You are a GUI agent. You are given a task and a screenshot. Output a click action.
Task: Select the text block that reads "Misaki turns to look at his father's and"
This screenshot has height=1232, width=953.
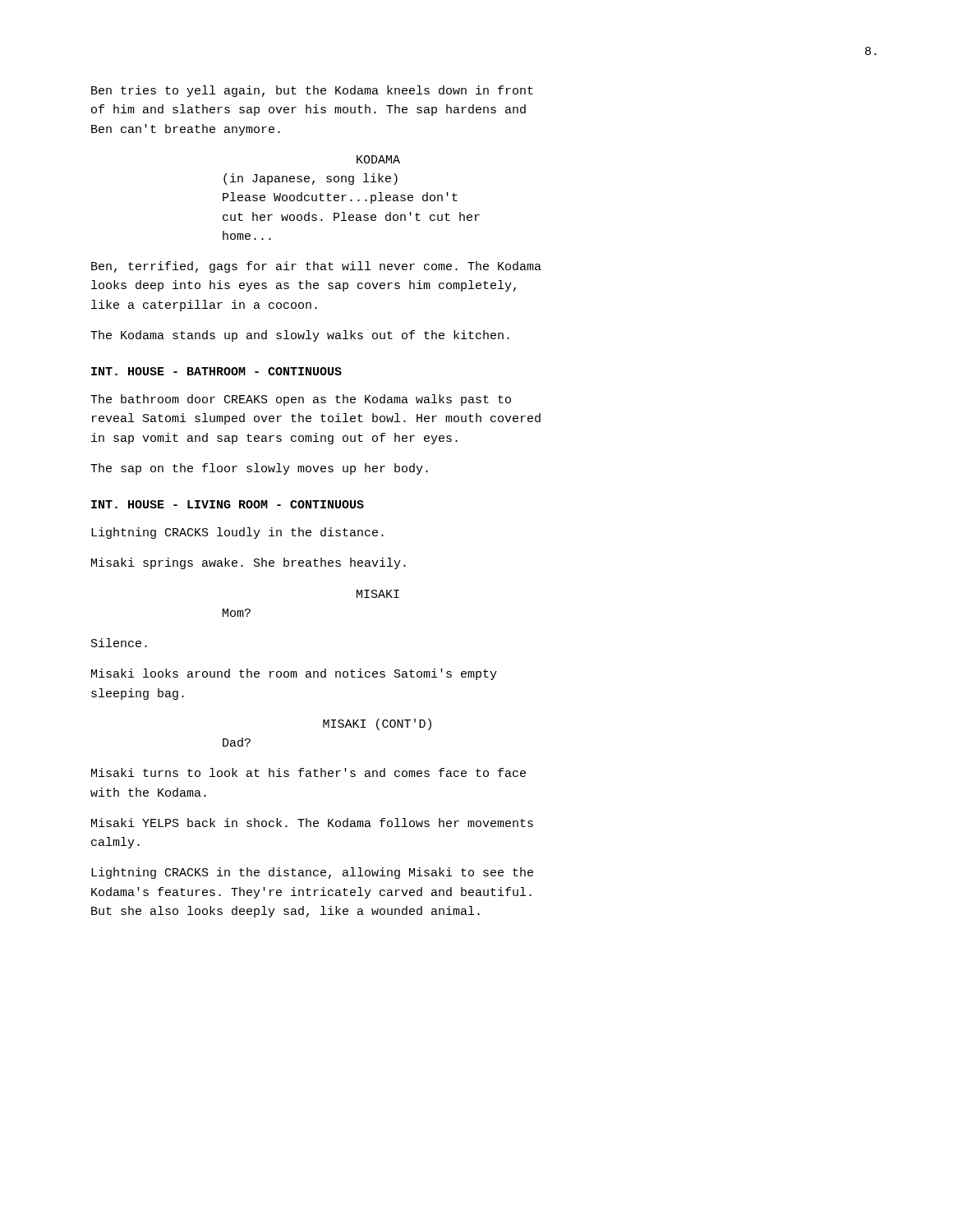click(x=309, y=784)
